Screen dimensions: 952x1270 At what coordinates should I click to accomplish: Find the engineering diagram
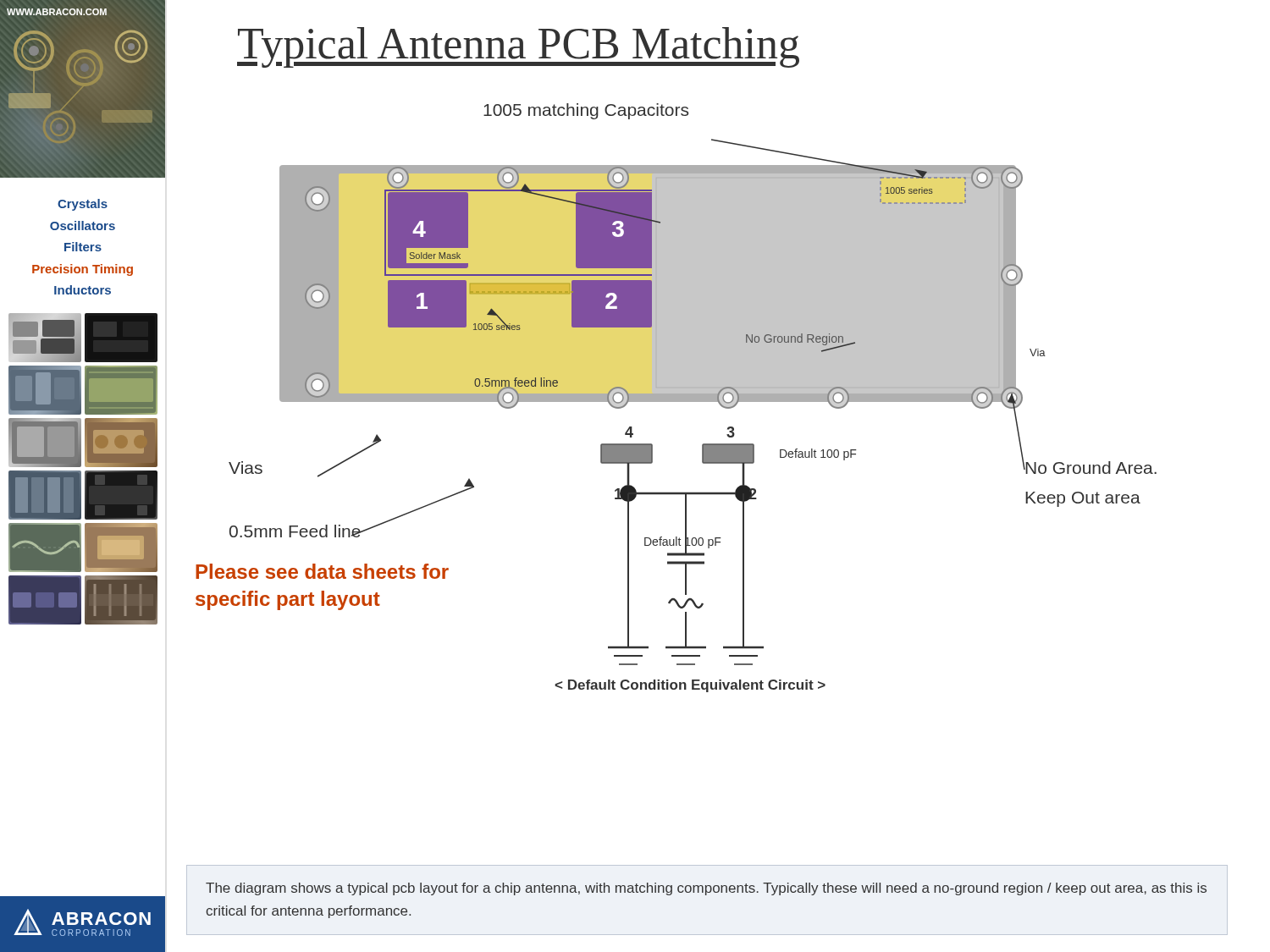click(x=713, y=432)
